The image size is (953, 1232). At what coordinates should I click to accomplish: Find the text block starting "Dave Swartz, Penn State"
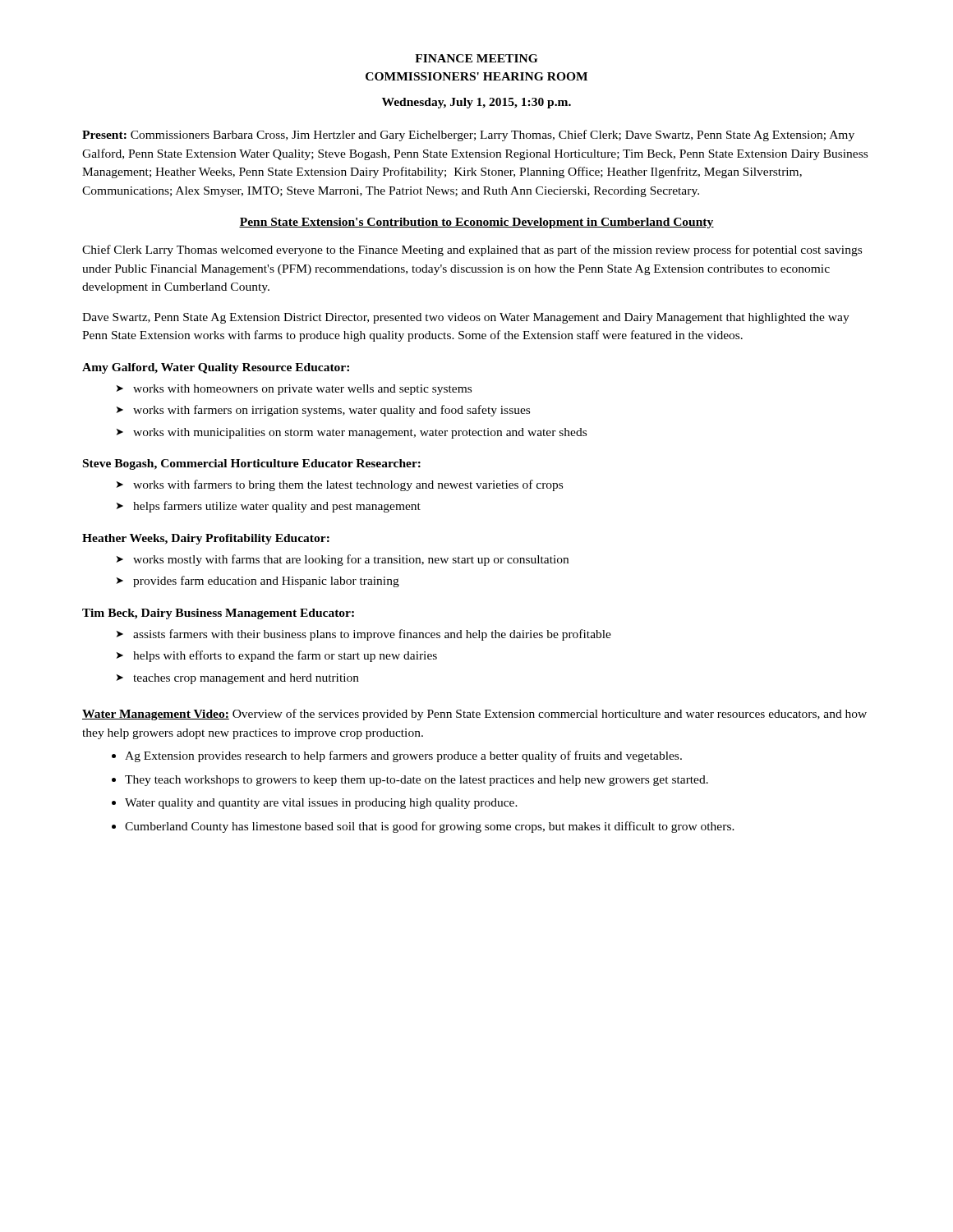click(x=476, y=326)
